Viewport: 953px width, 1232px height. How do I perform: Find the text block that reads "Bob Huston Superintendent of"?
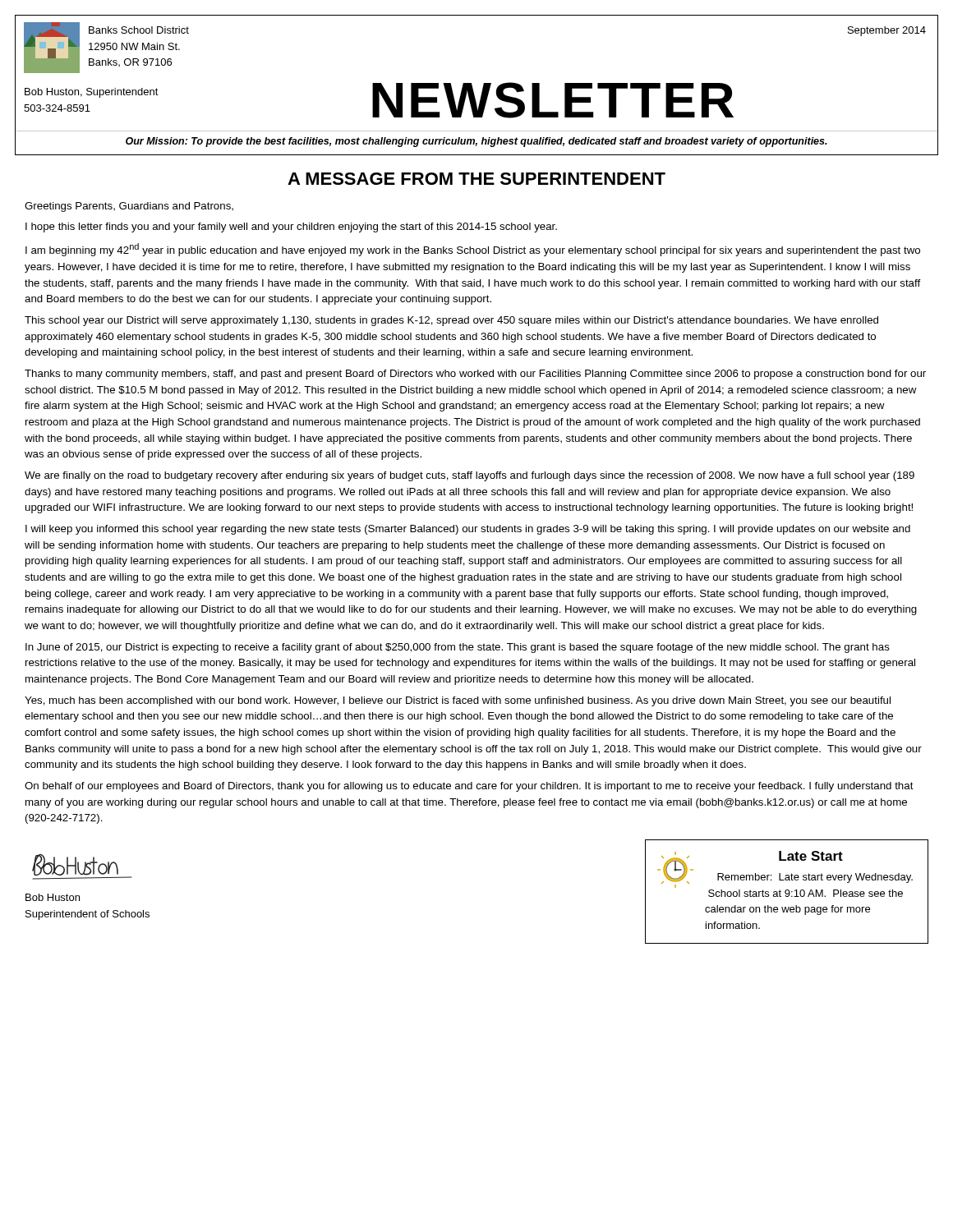(x=87, y=906)
